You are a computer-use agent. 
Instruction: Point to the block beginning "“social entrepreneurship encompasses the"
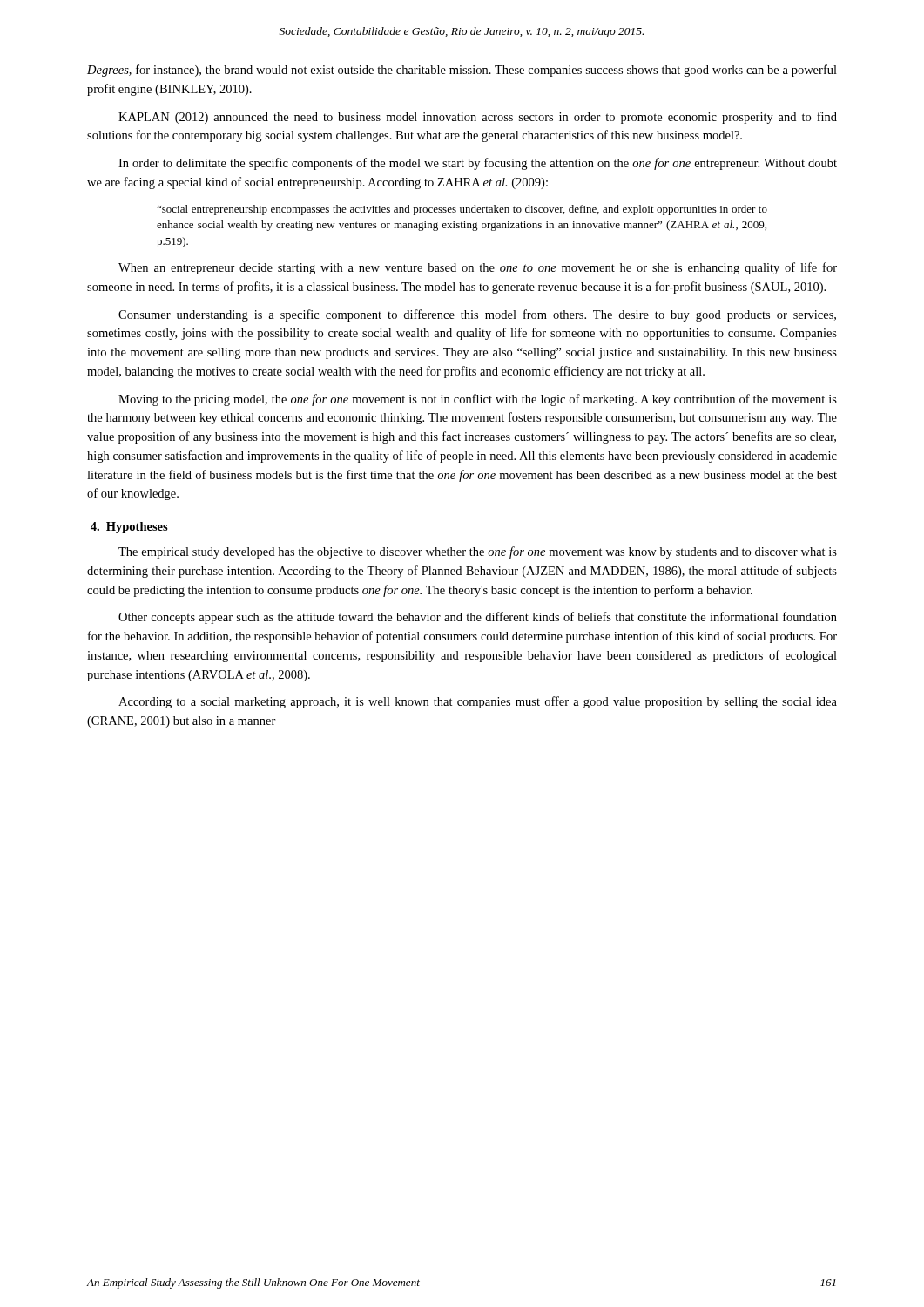click(462, 225)
